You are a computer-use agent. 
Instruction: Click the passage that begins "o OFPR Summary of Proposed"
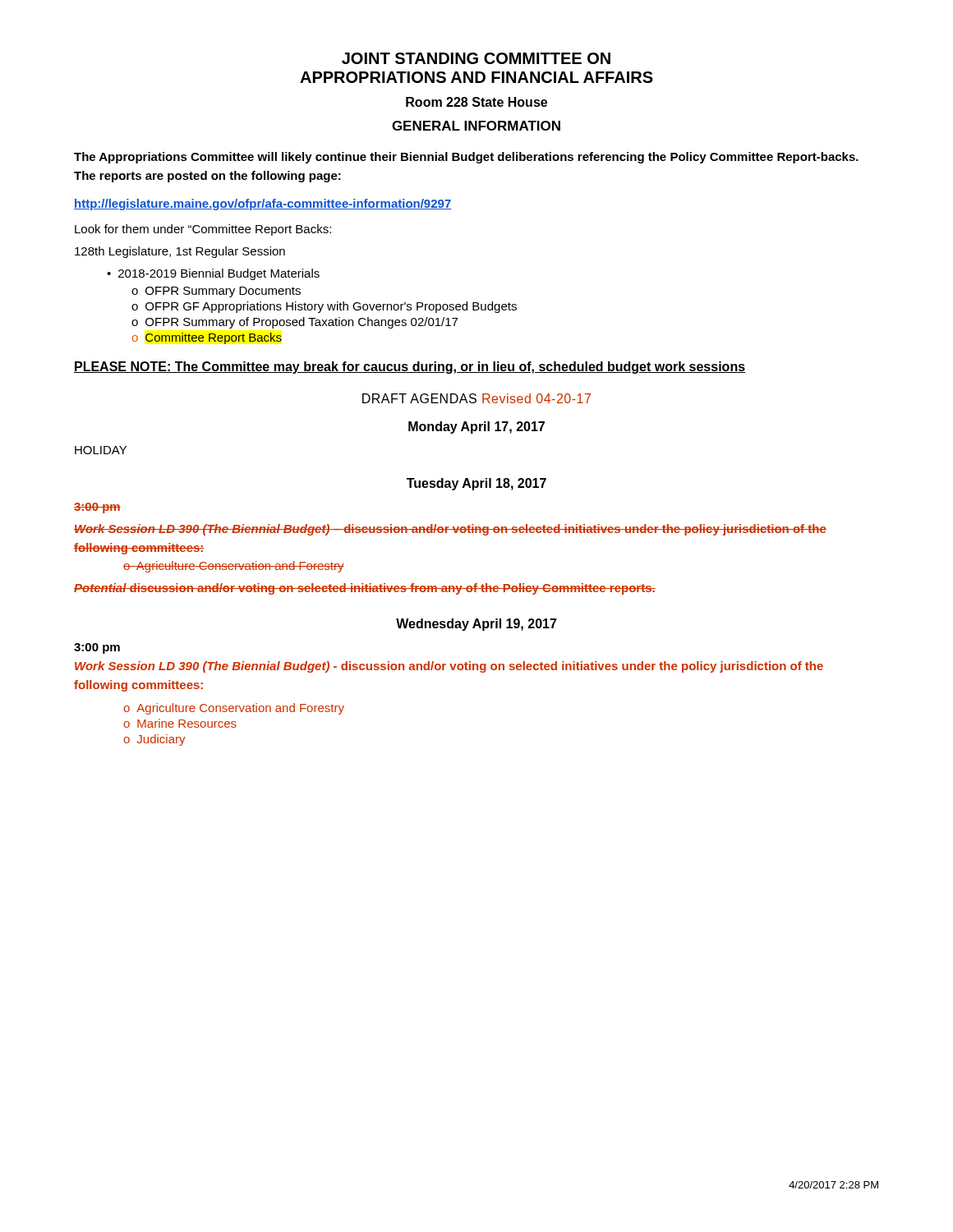(x=295, y=322)
